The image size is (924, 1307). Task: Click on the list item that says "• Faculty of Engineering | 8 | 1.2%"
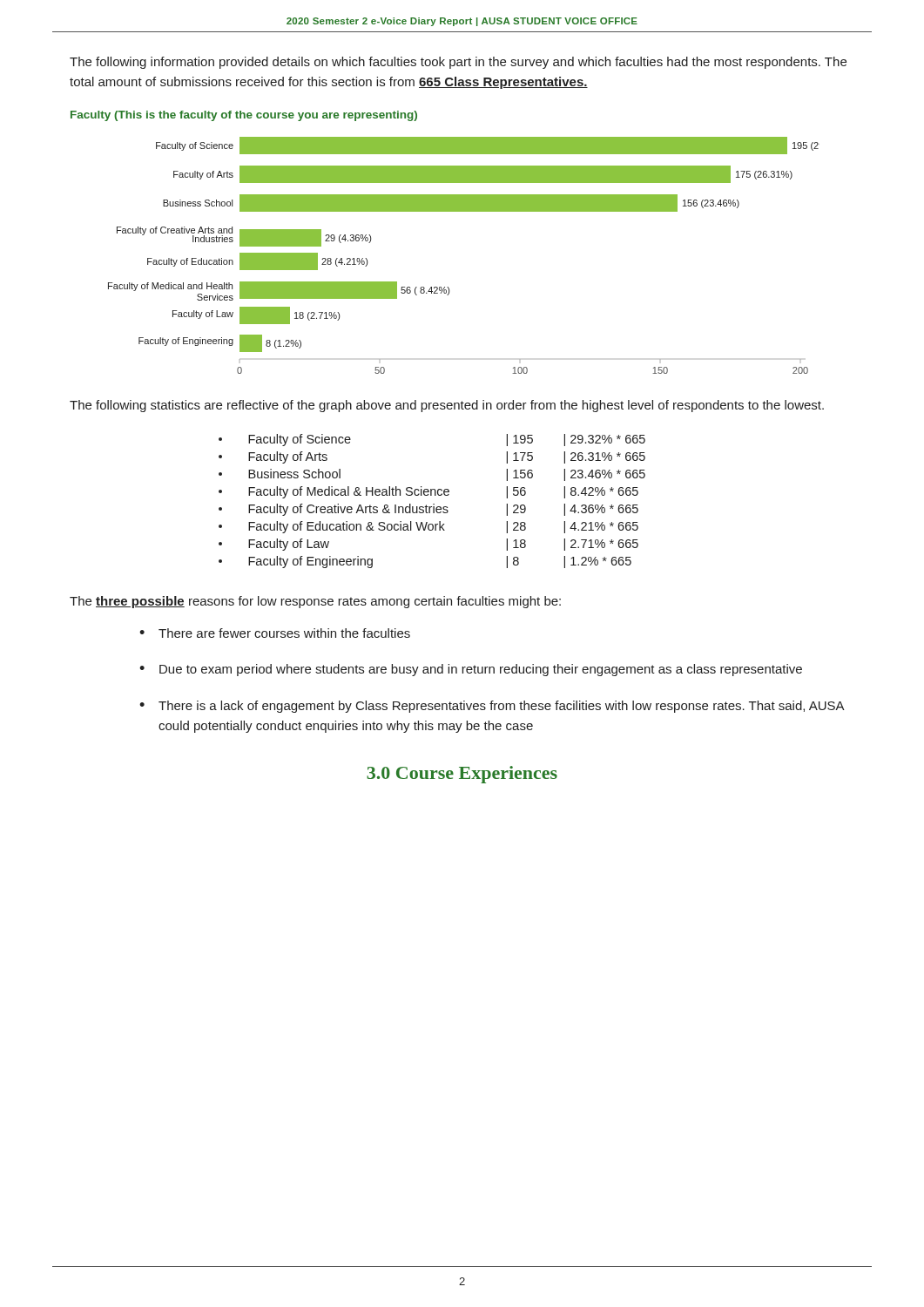pos(310,562)
